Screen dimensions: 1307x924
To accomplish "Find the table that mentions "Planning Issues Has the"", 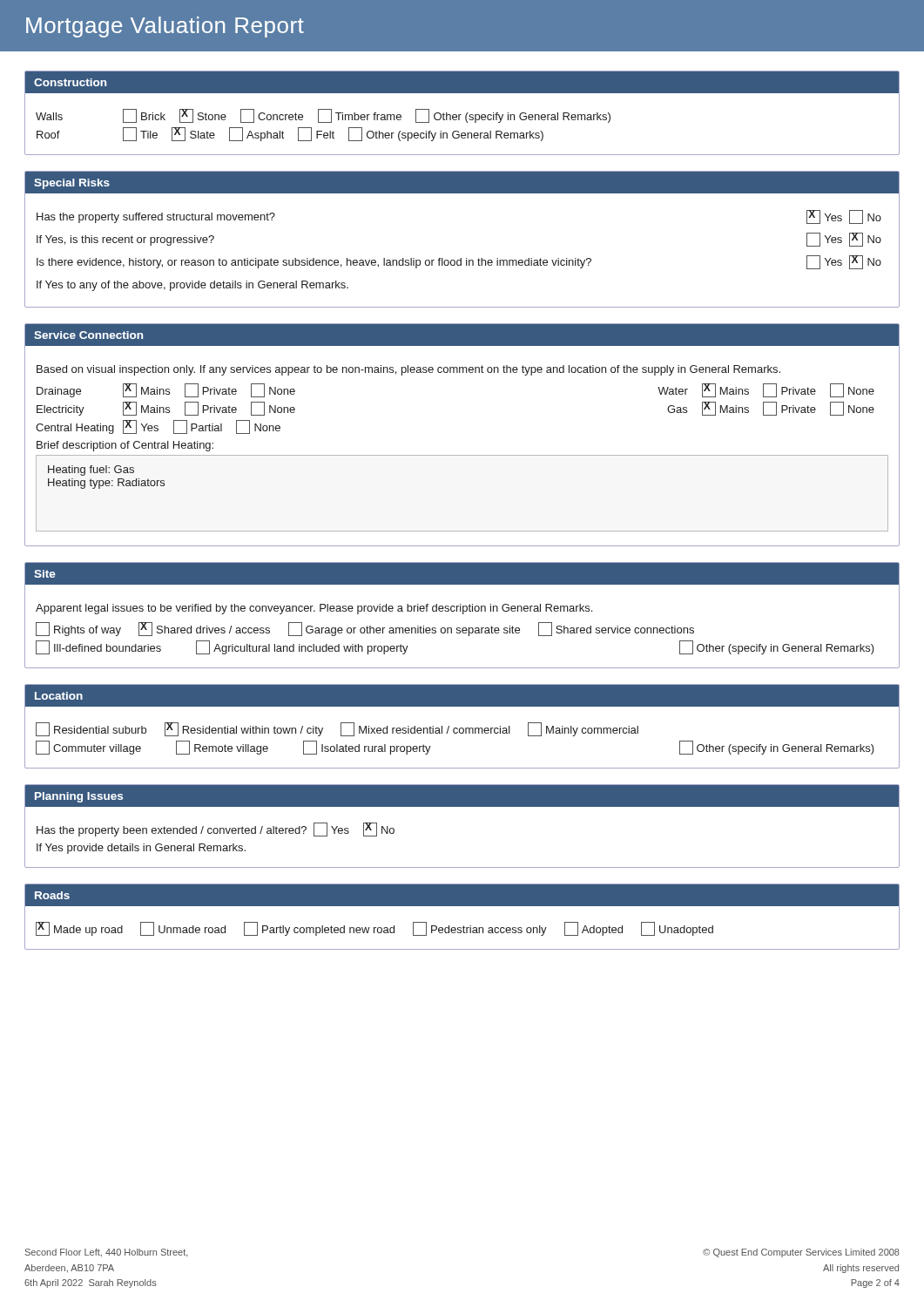I will click(462, 826).
